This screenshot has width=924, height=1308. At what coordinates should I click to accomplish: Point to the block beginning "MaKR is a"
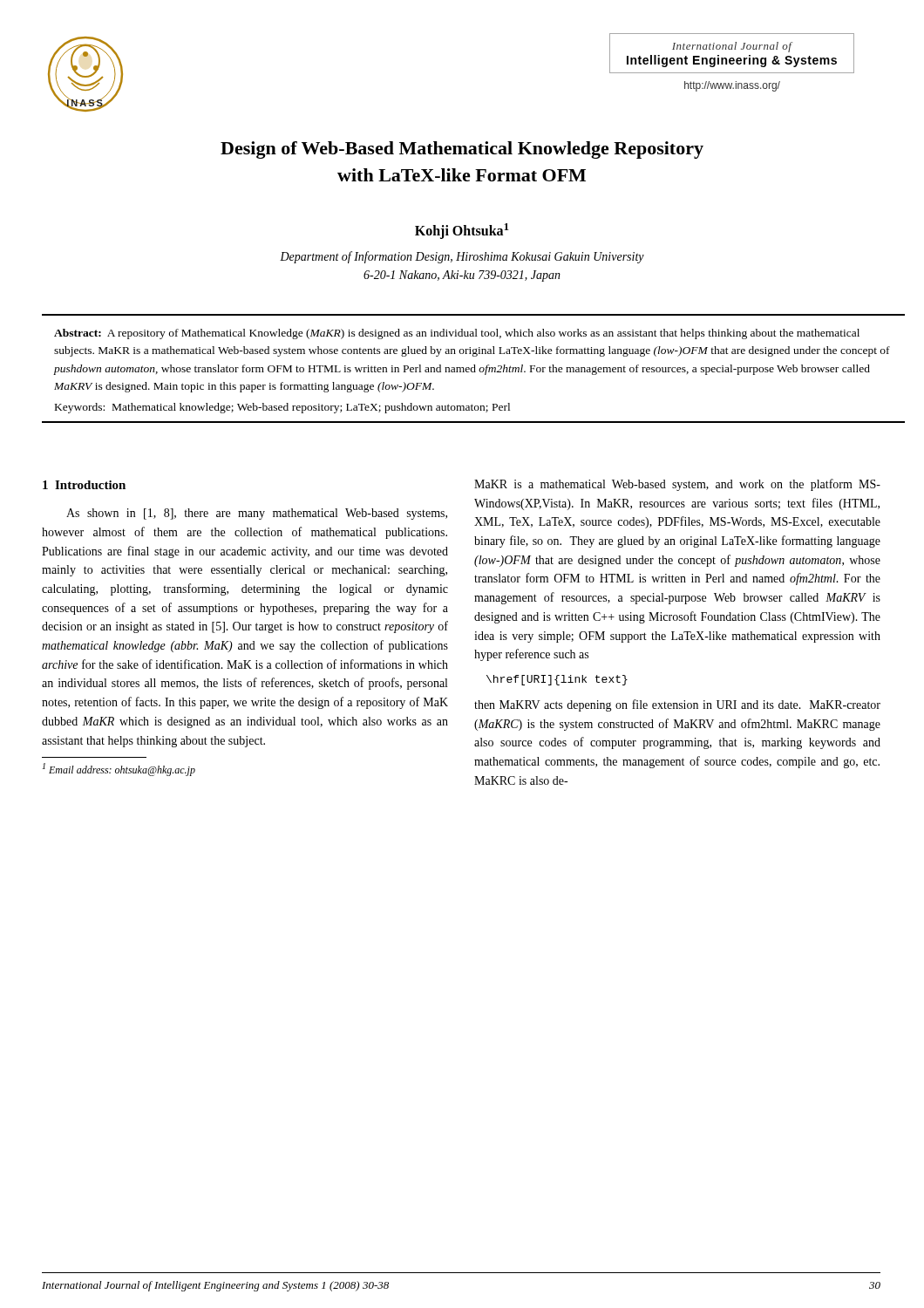[x=677, y=633]
